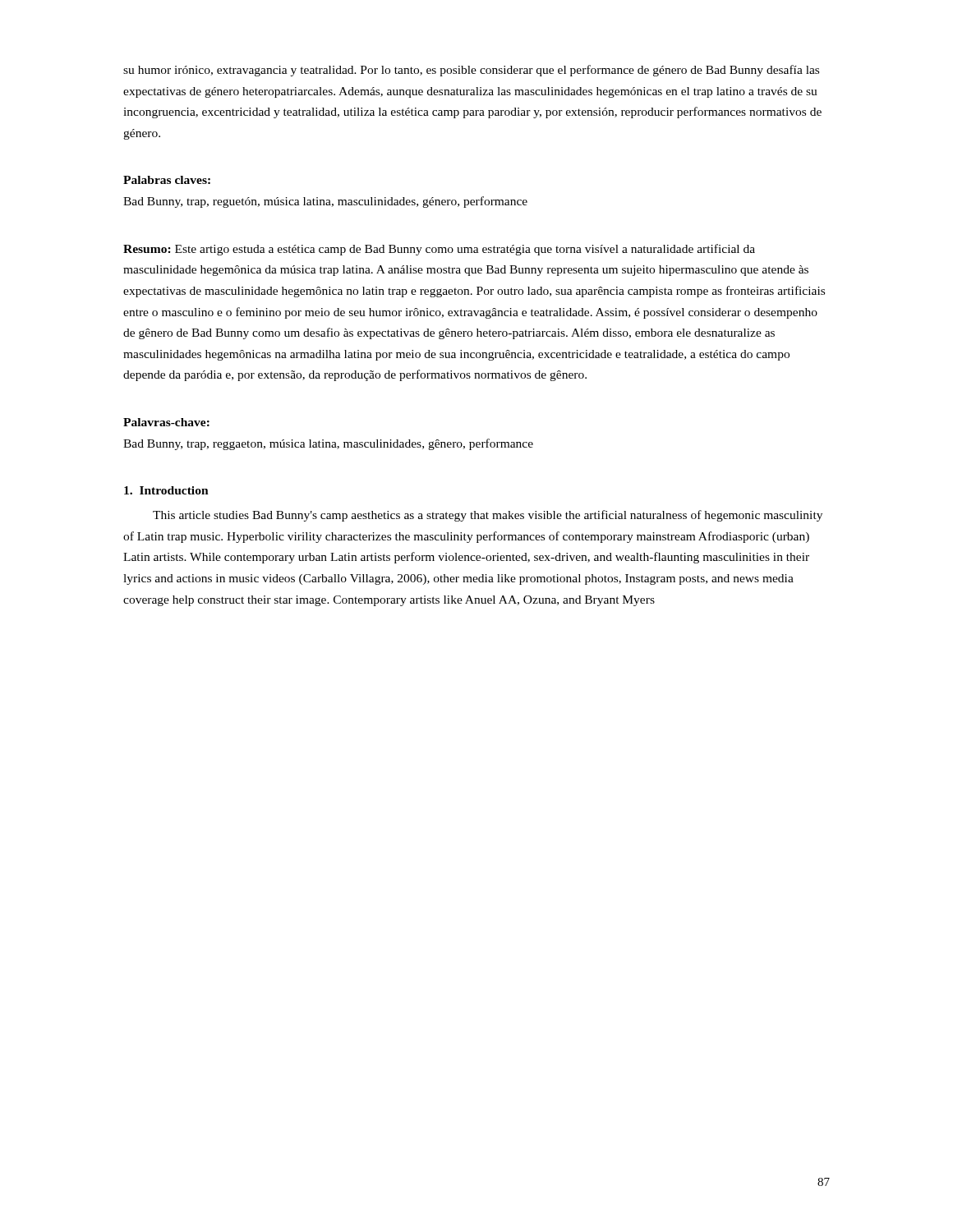Select the section header with the text "Palabras claves:"

pos(167,180)
